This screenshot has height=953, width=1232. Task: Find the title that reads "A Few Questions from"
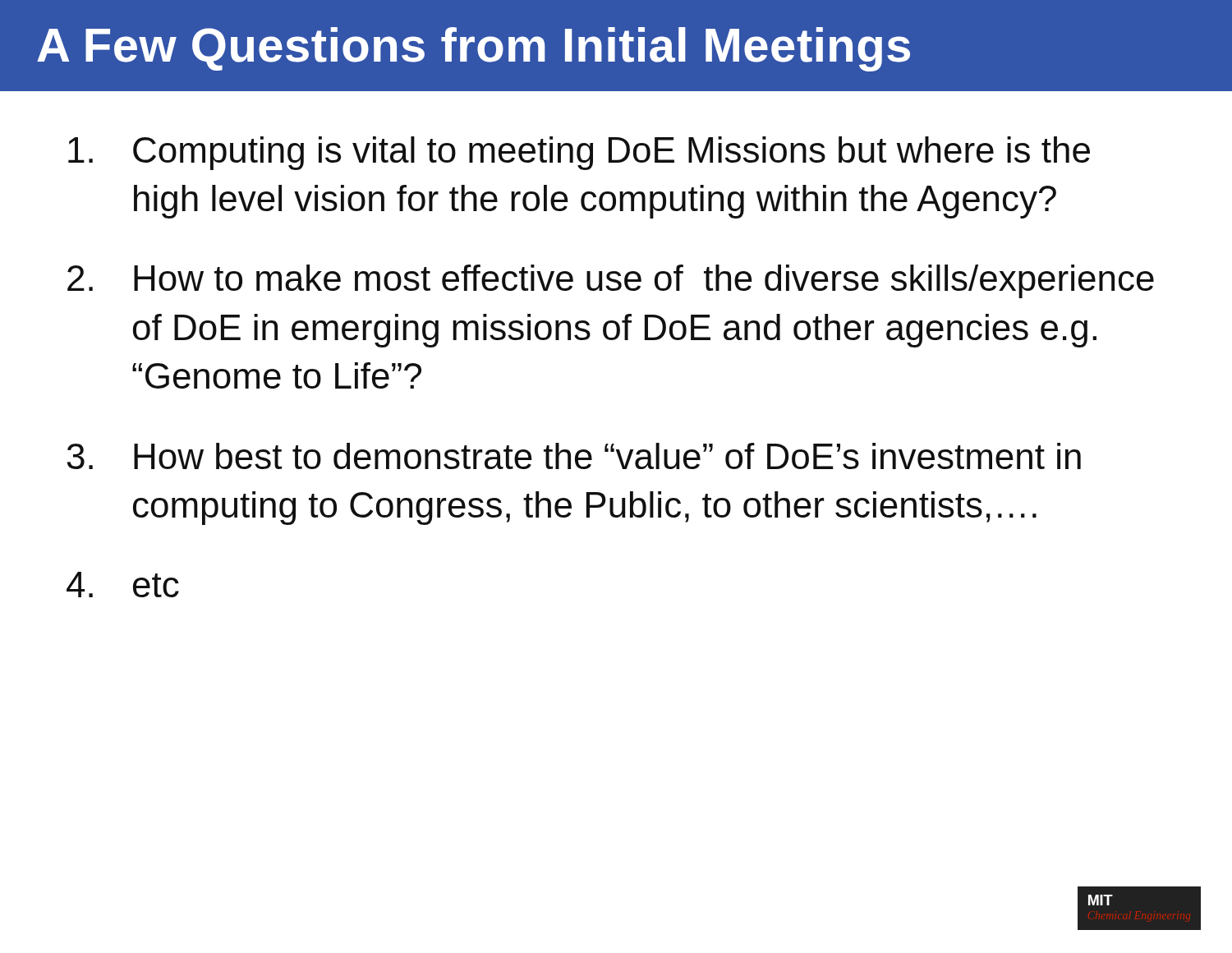[474, 45]
